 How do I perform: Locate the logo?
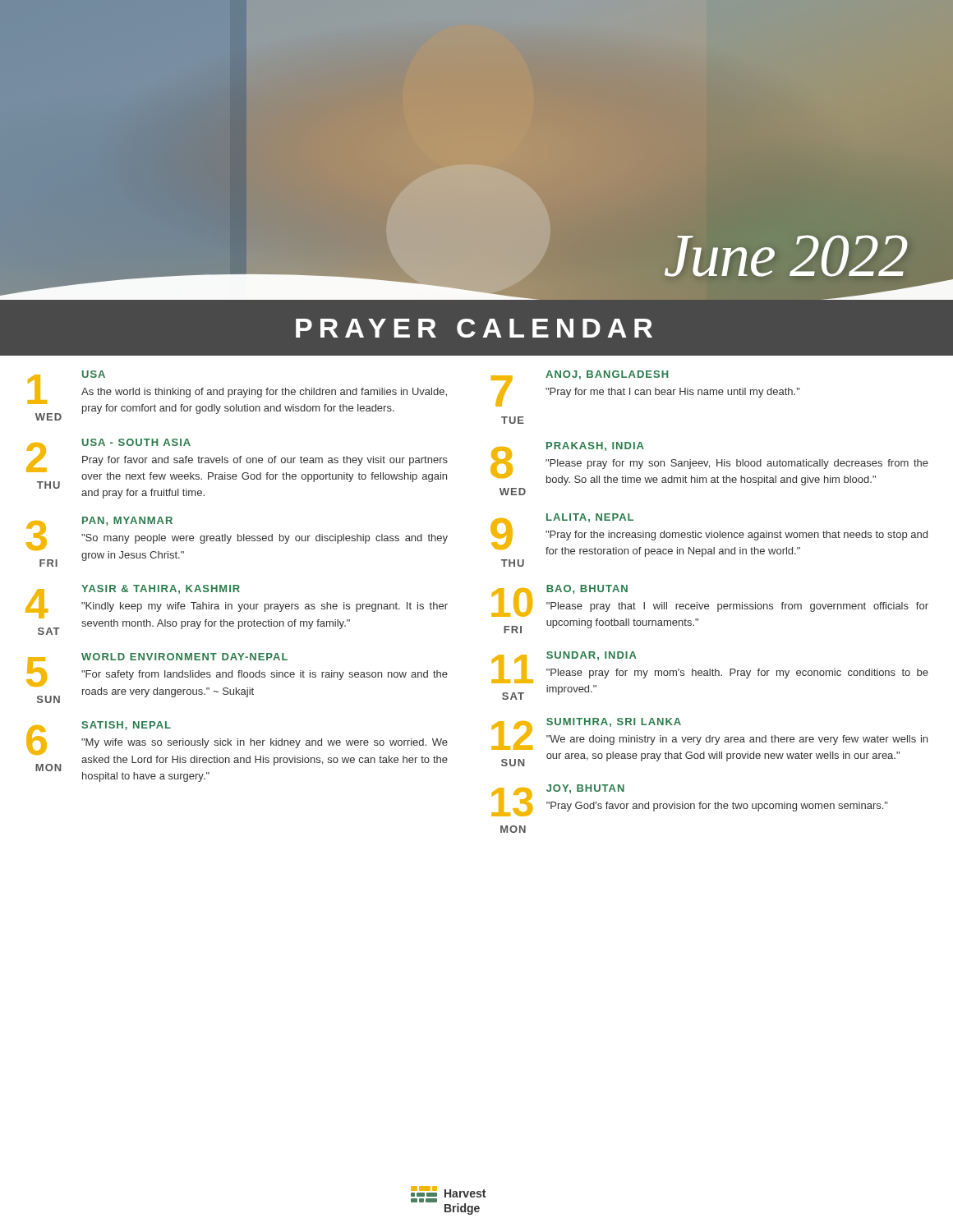coord(476,1202)
